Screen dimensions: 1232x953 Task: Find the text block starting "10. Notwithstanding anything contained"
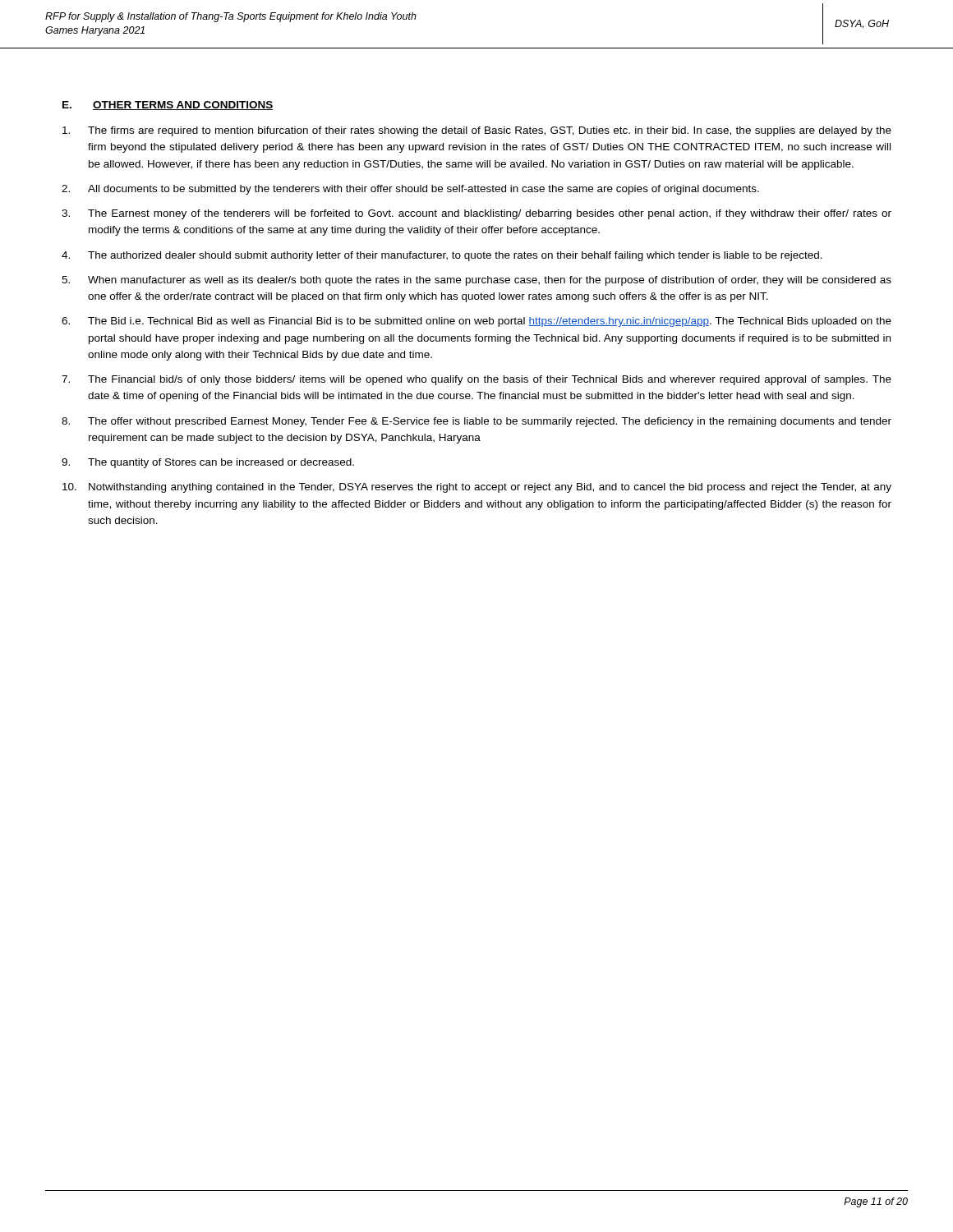pyautogui.click(x=476, y=504)
